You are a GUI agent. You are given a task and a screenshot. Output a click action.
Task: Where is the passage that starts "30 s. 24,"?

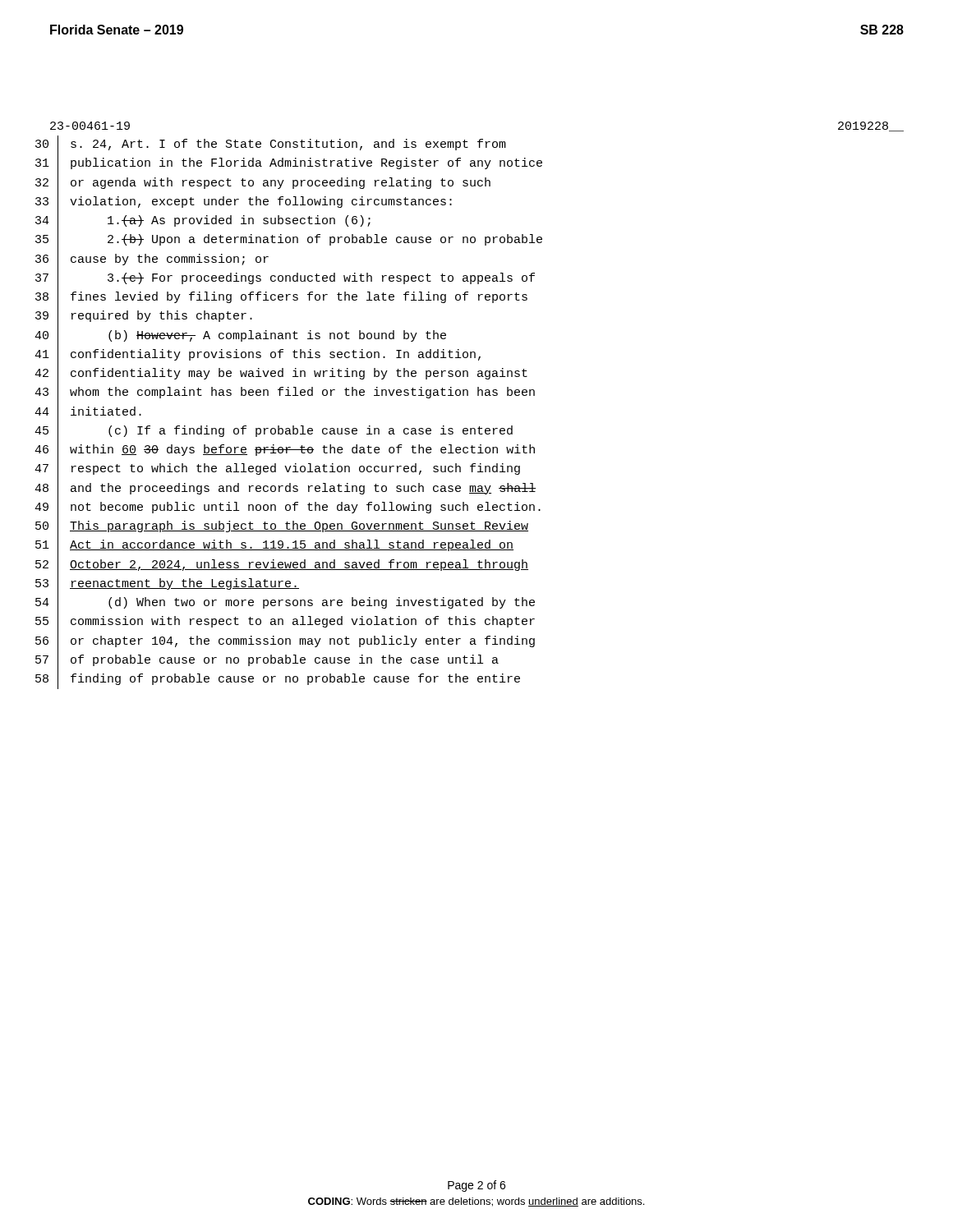point(476,412)
